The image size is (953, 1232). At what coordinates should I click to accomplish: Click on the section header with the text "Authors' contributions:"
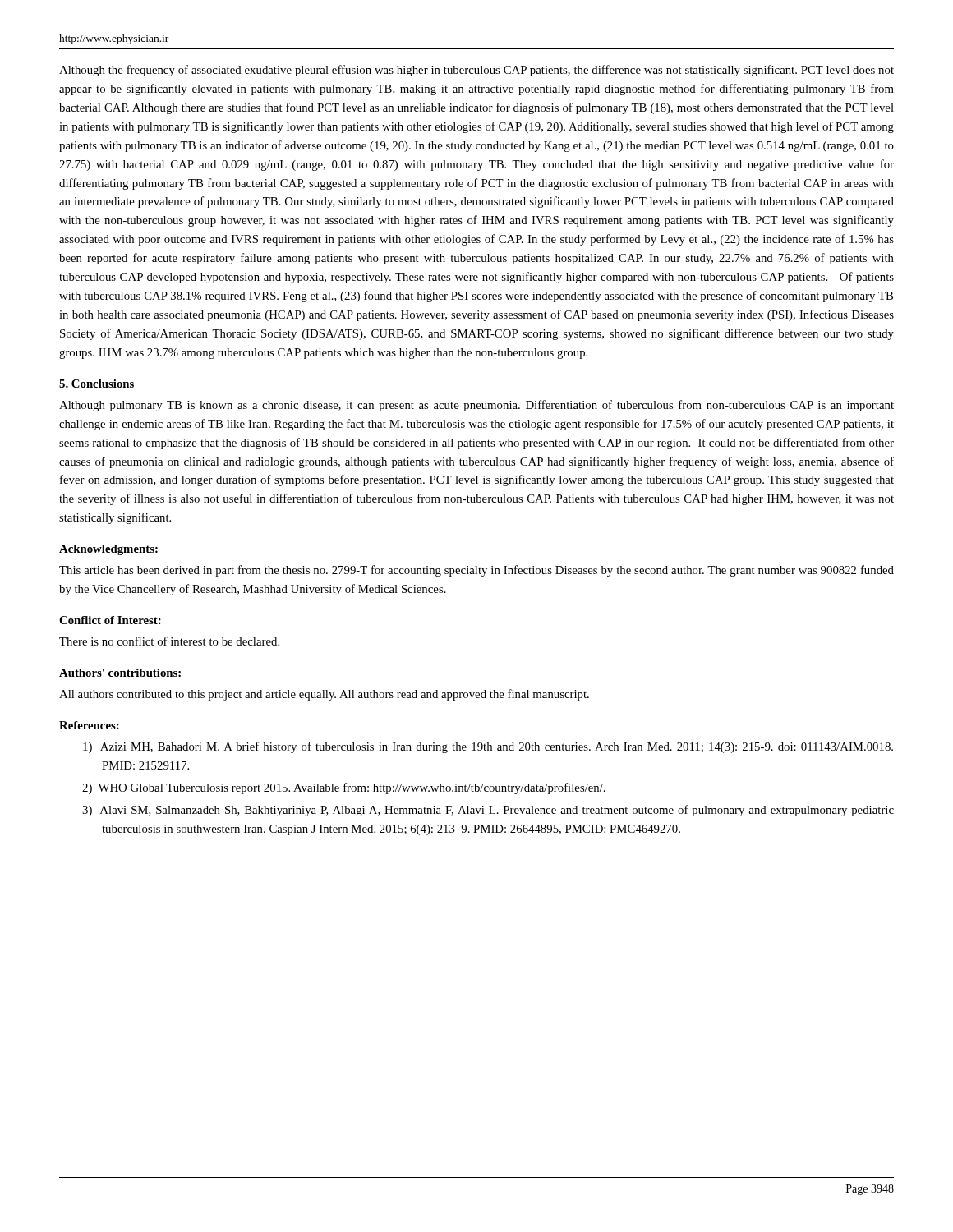point(120,673)
